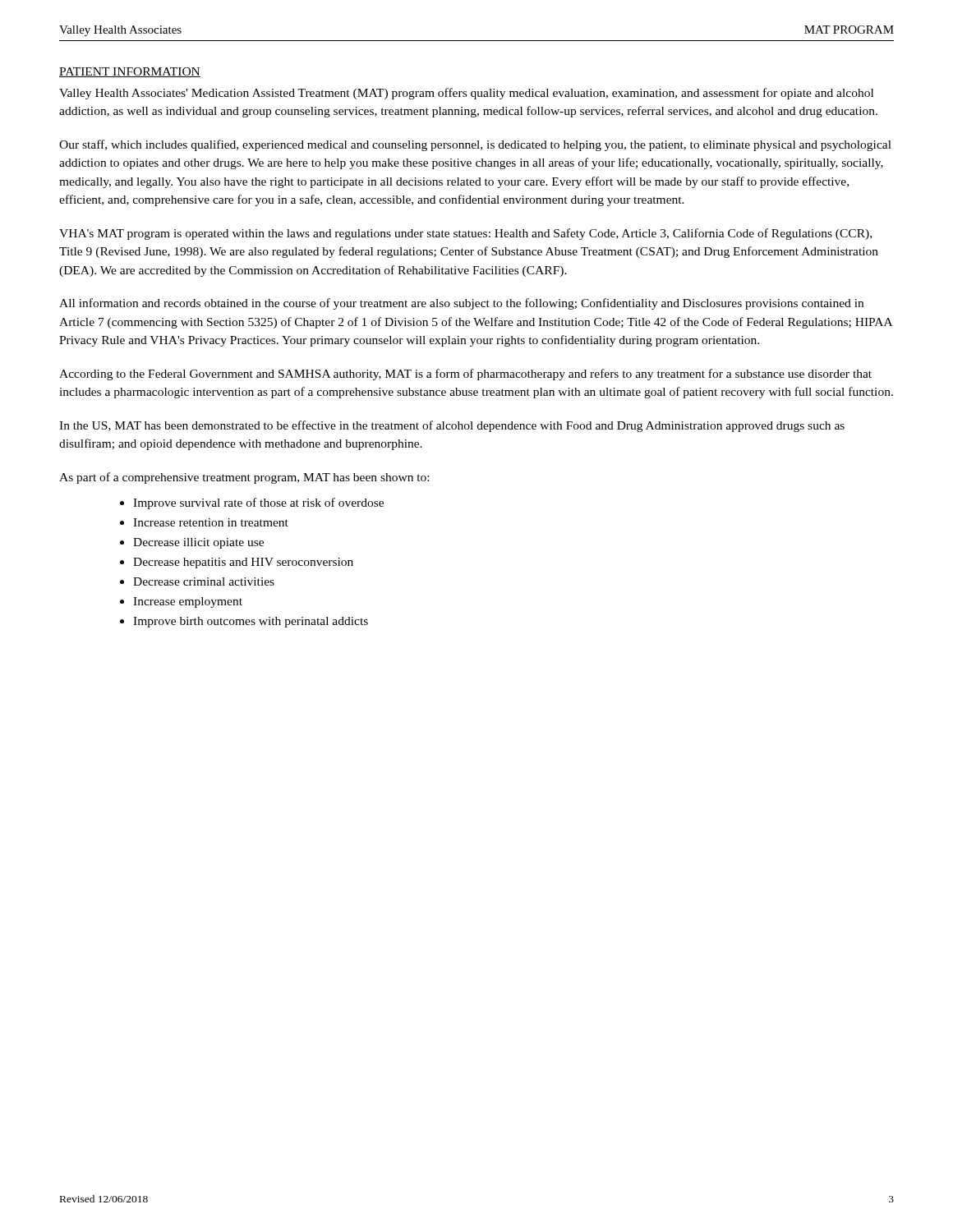This screenshot has width=953, height=1232.
Task: Locate the block of text that opens with "As part of a comprehensive treatment program,"
Action: pyautogui.click(x=245, y=476)
